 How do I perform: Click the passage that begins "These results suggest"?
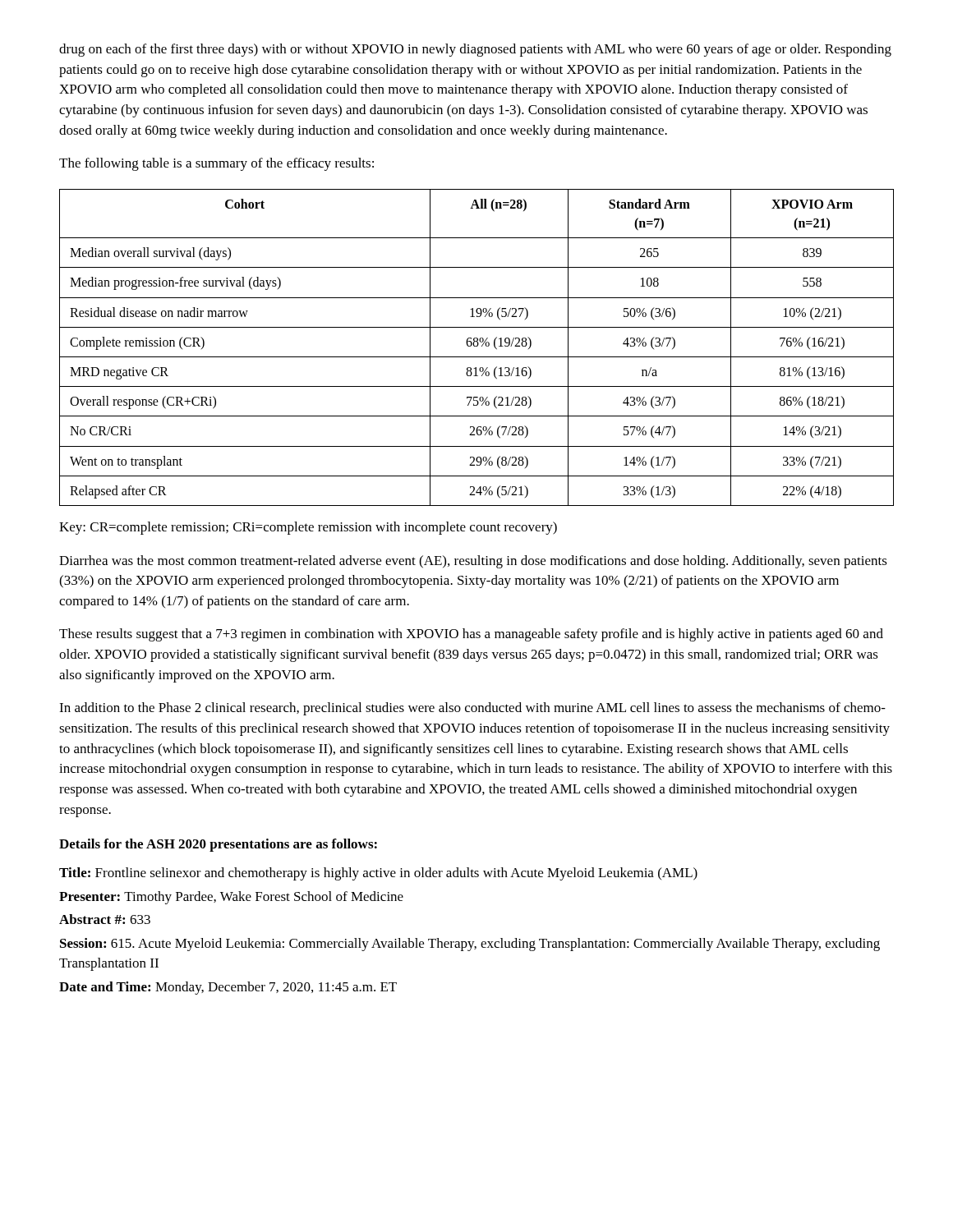(x=471, y=654)
